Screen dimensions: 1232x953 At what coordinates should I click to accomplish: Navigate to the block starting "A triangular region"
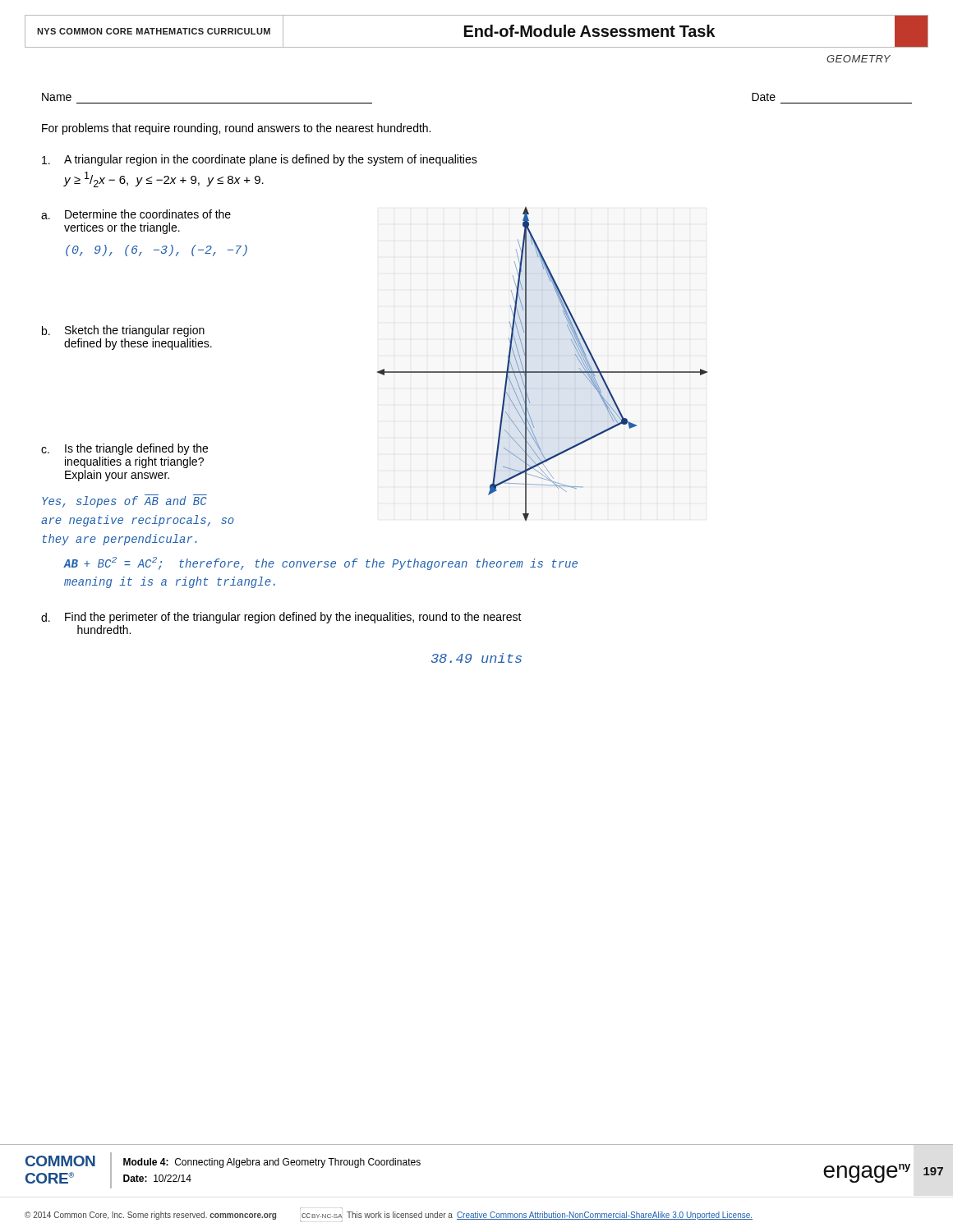coord(476,171)
